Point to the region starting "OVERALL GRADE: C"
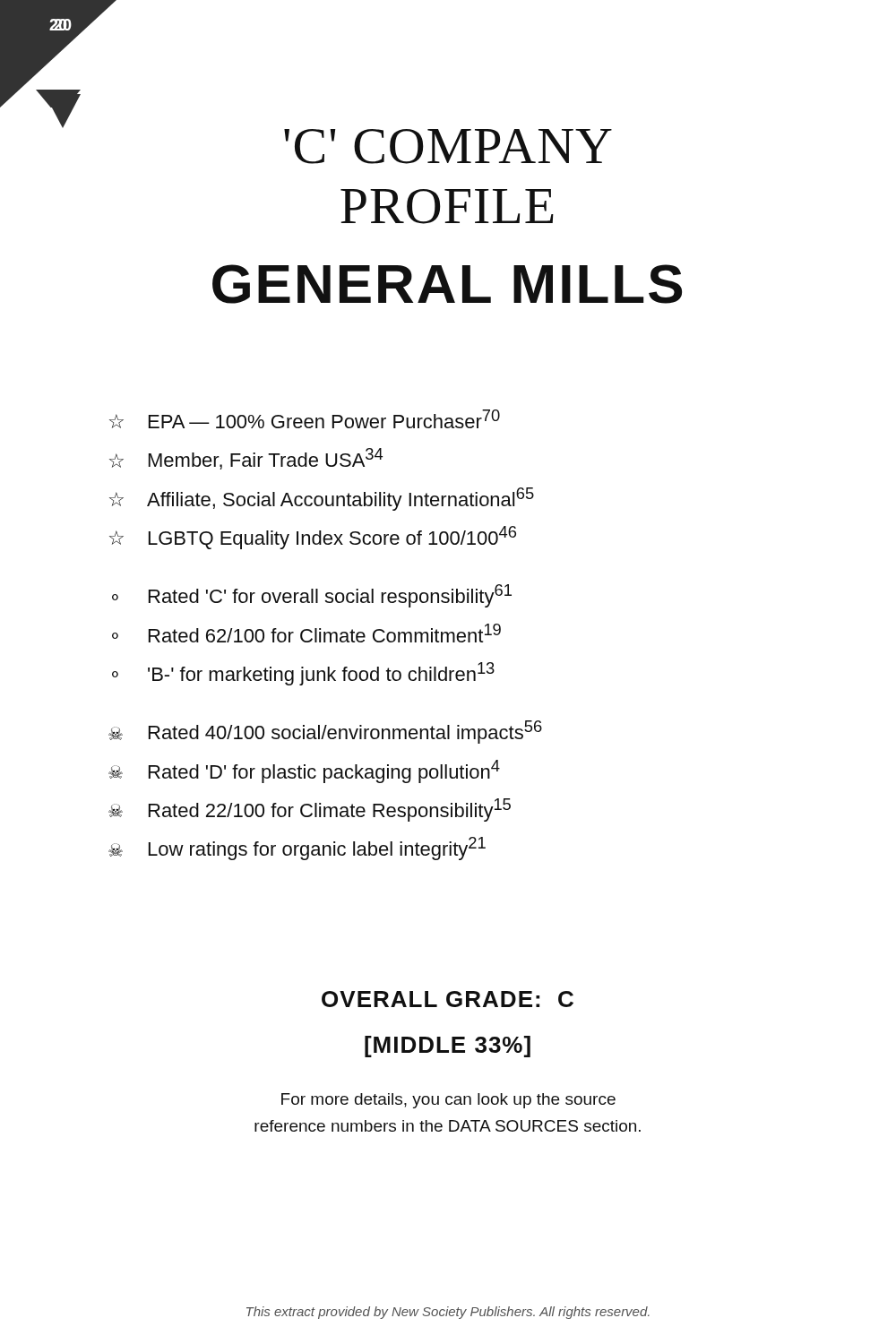896x1344 pixels. (x=448, y=999)
